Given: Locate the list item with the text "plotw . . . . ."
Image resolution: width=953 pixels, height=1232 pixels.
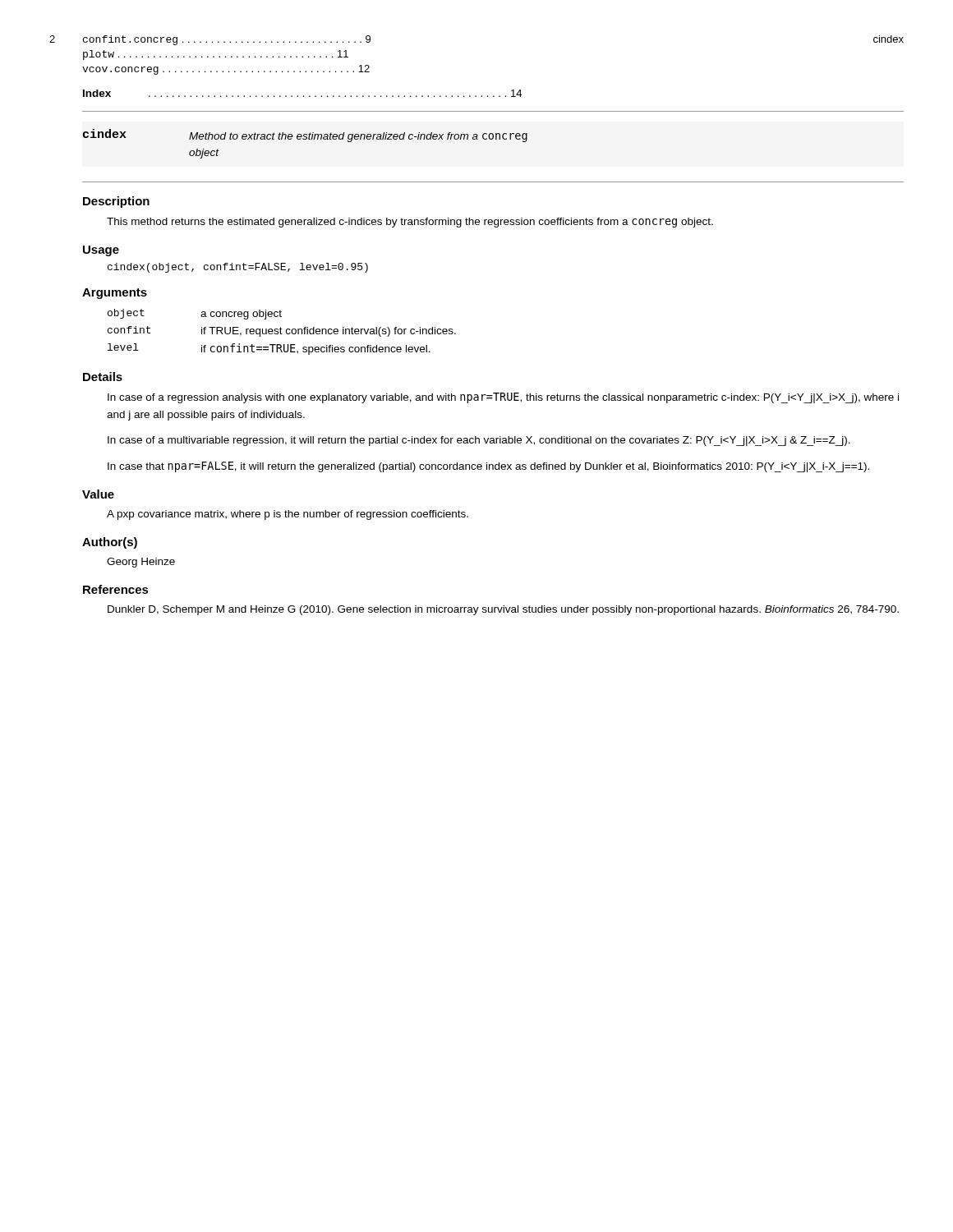Looking at the screenshot, I should coord(215,54).
